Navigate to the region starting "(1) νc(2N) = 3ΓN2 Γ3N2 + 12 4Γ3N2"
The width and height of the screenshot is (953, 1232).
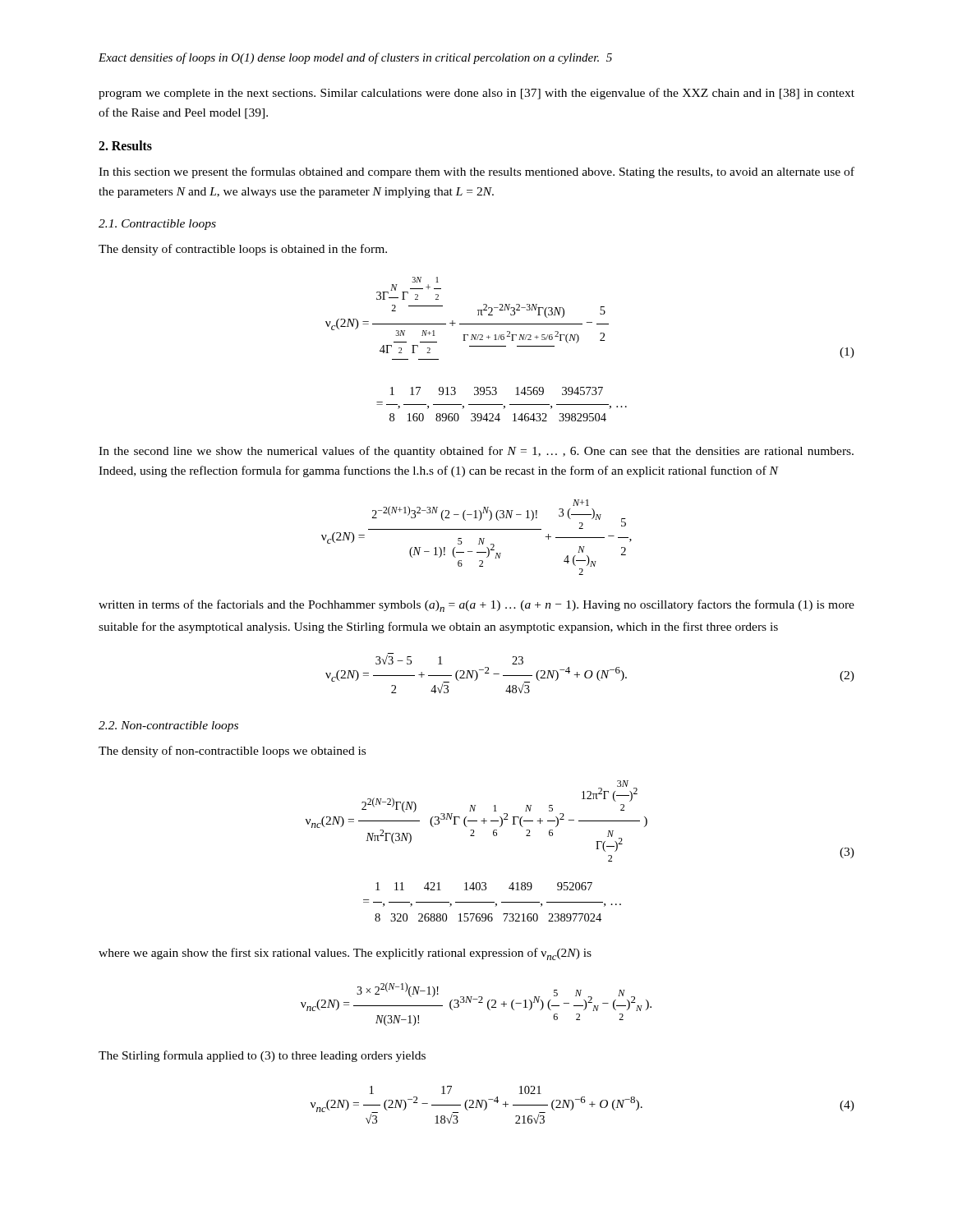coord(417,280)
